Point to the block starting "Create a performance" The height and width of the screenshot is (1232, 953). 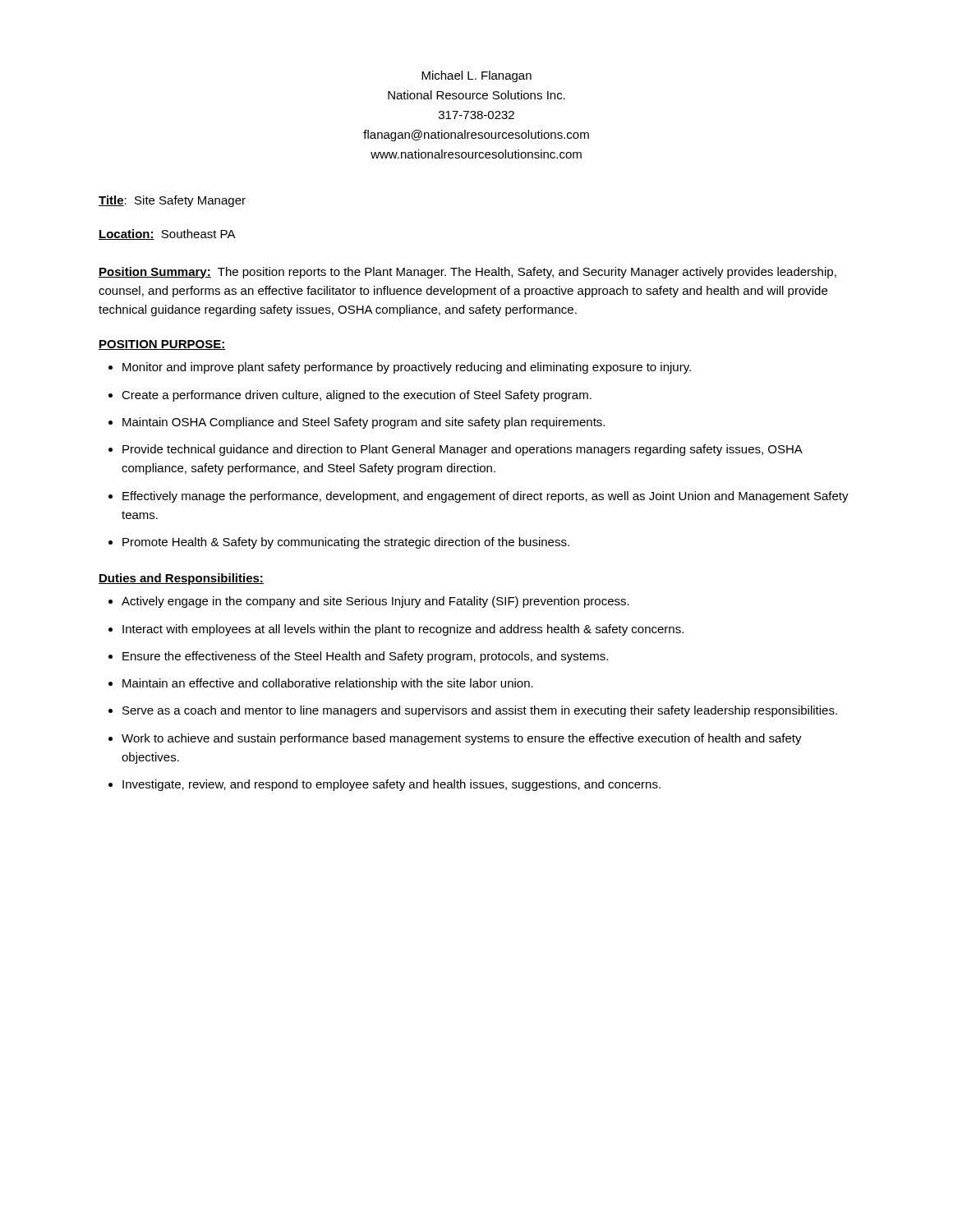[x=357, y=394]
